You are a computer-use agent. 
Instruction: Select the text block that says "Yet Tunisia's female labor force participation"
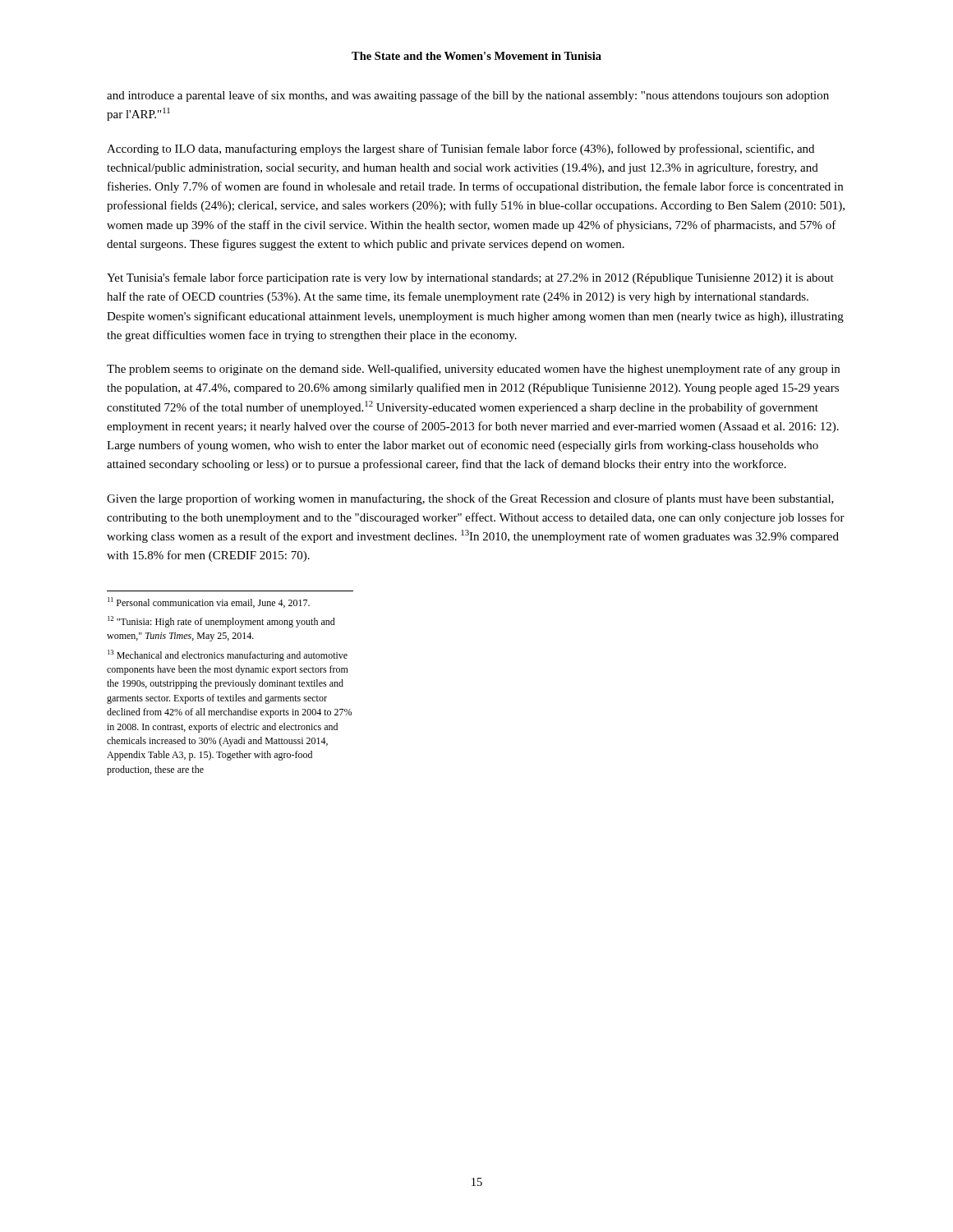coord(475,306)
